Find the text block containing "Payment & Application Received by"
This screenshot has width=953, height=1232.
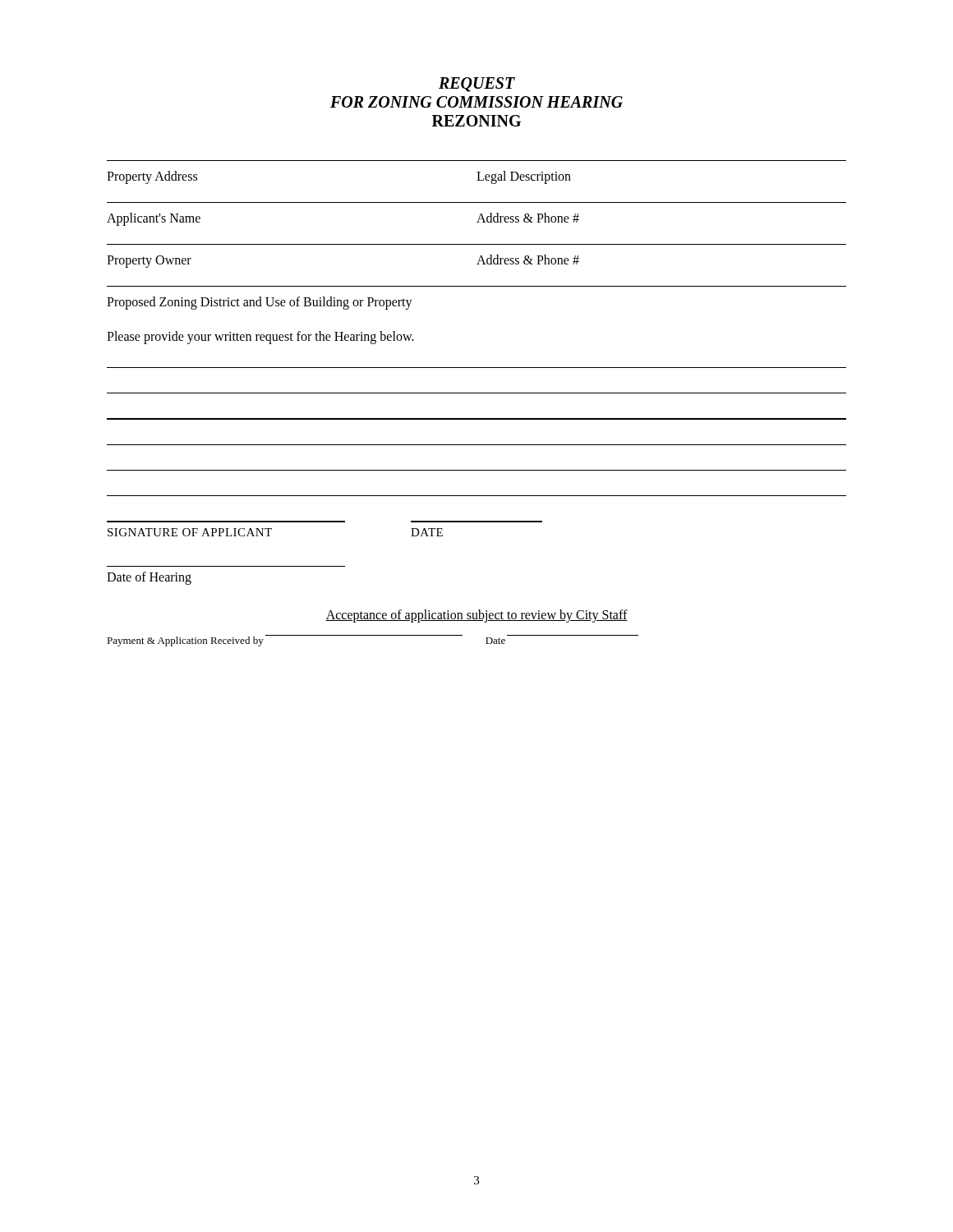[373, 641]
